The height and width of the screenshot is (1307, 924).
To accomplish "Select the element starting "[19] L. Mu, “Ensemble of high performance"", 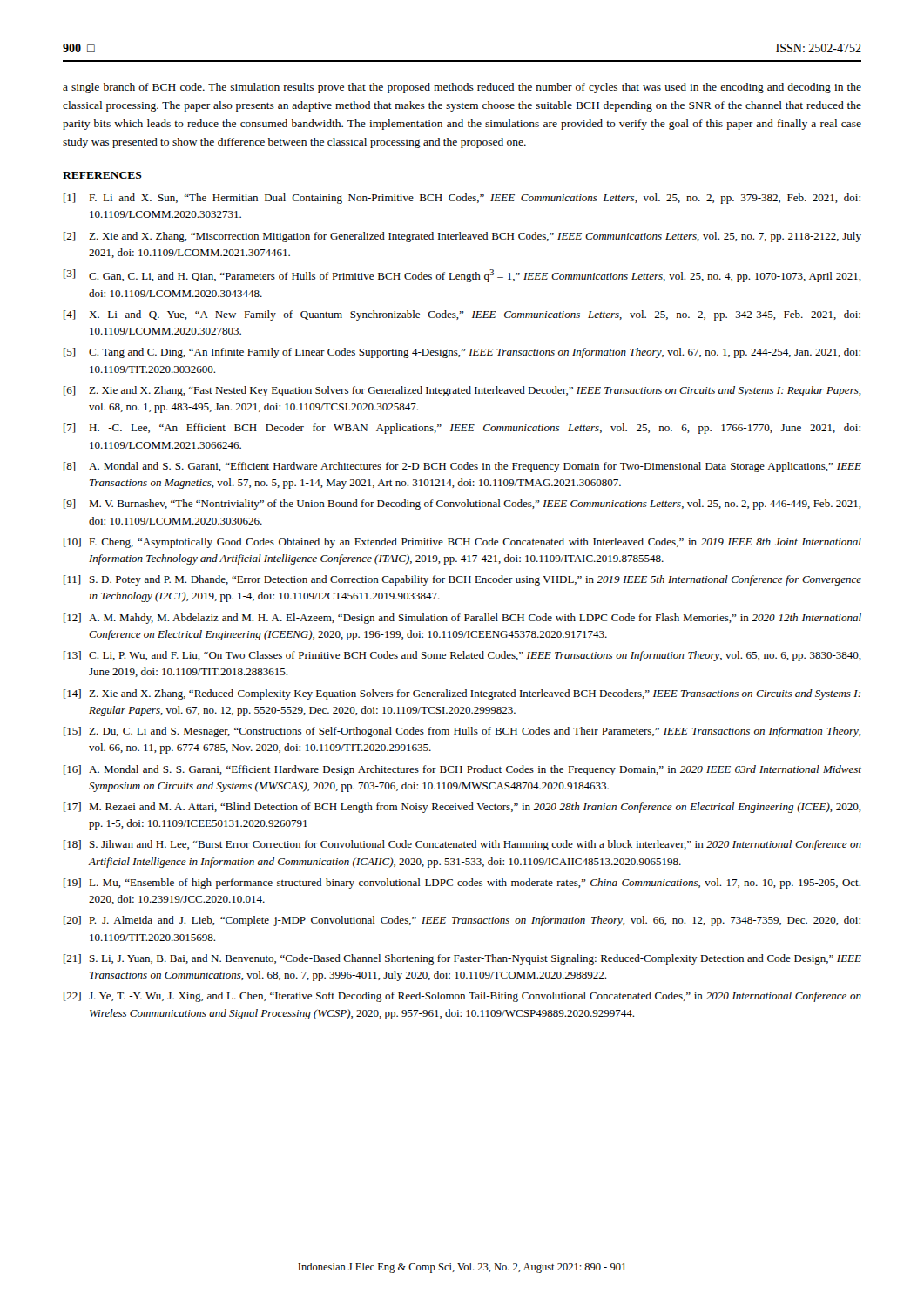I will pos(462,891).
